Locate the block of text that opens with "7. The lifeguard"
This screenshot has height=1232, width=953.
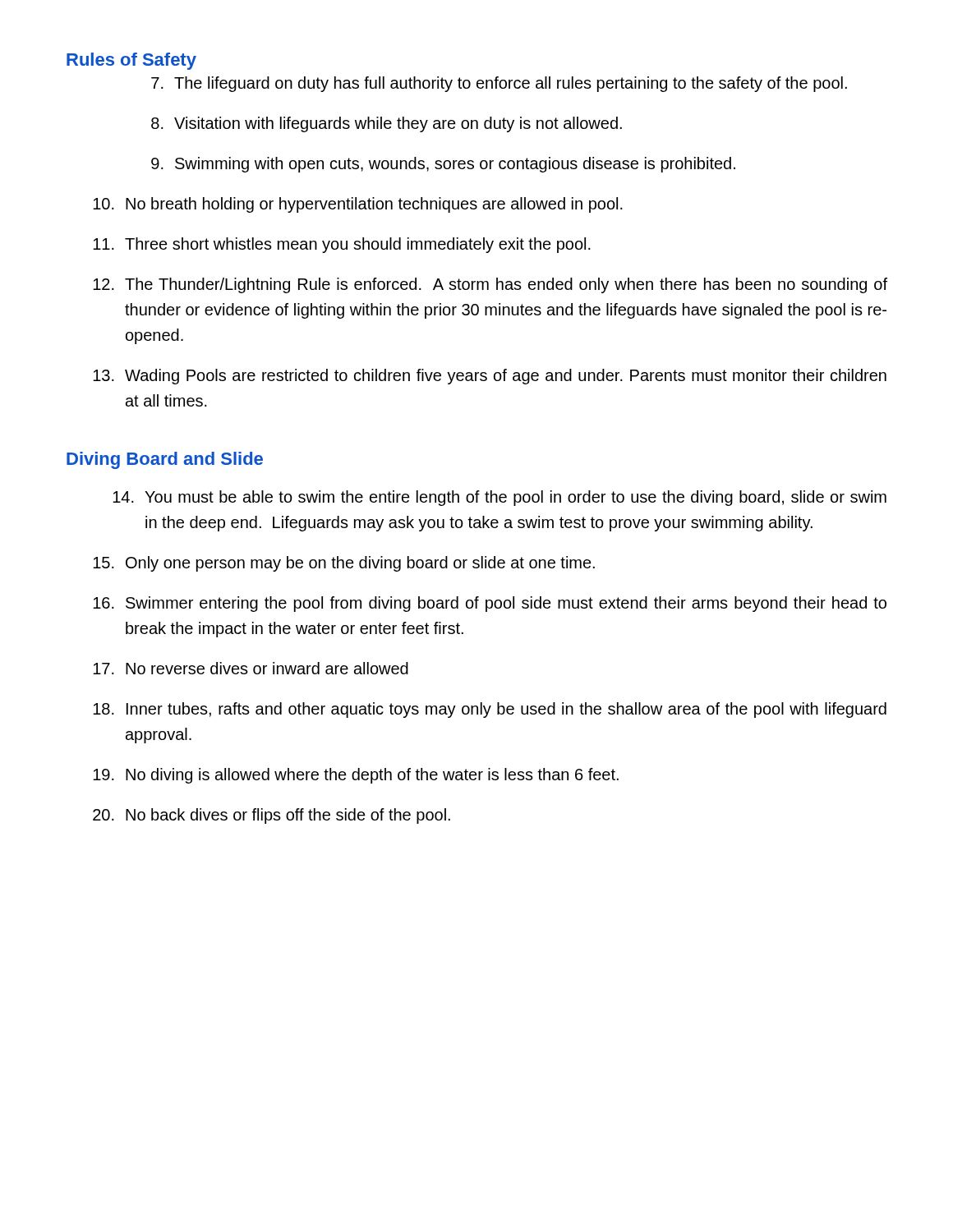pyautogui.click(x=489, y=83)
